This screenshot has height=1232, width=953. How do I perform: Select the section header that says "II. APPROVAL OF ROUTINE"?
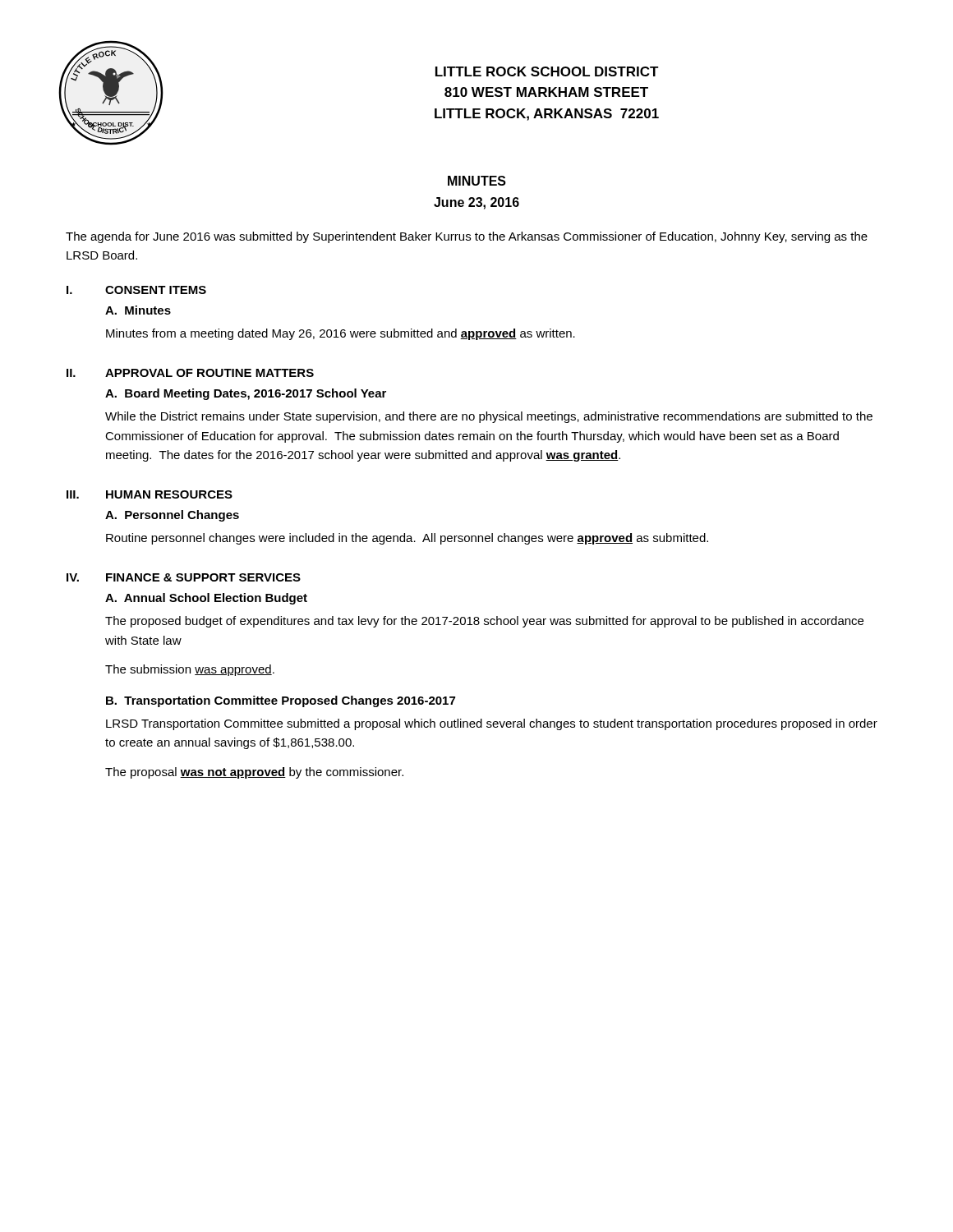click(x=190, y=373)
